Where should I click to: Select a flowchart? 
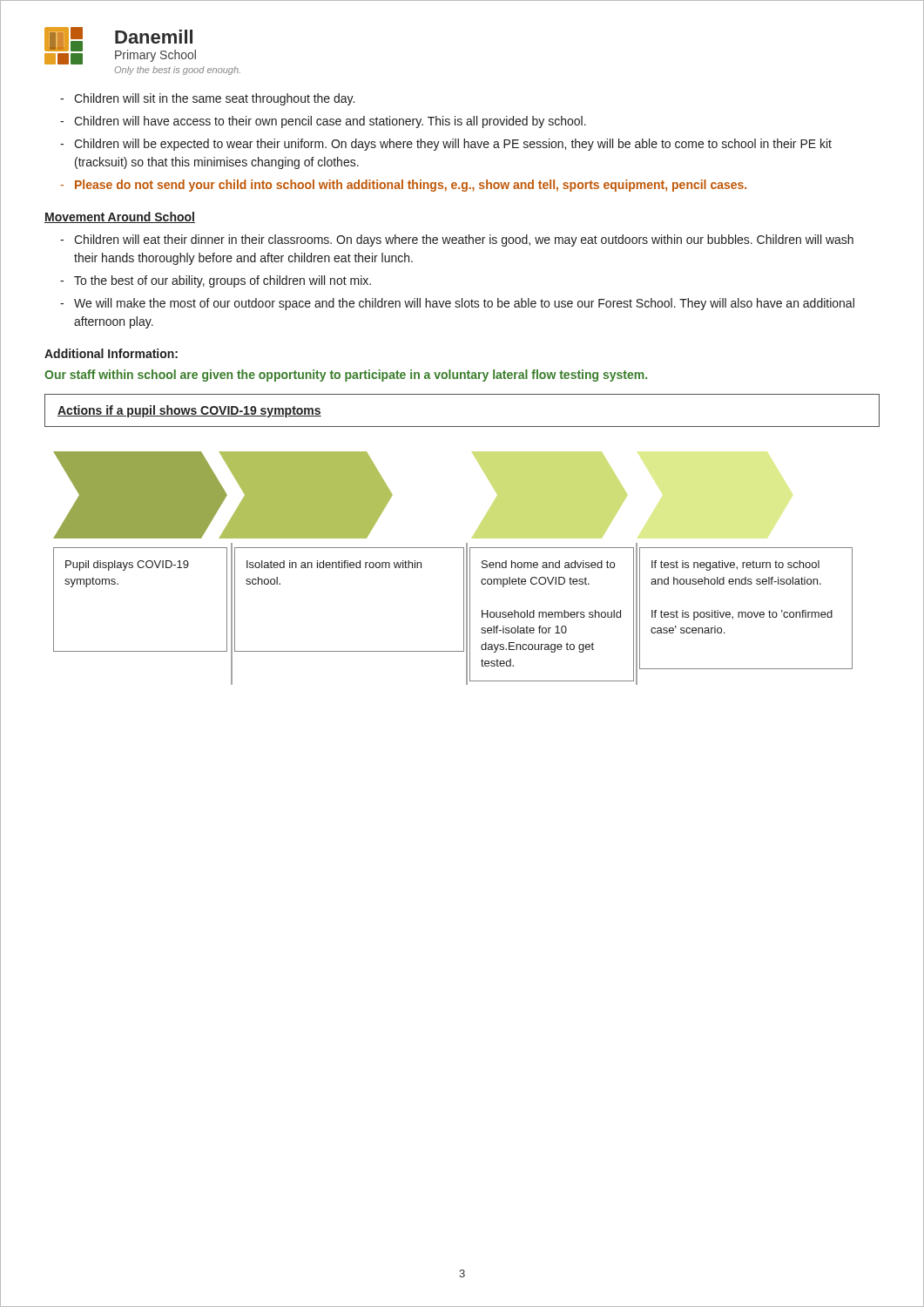pyautogui.click(x=454, y=565)
